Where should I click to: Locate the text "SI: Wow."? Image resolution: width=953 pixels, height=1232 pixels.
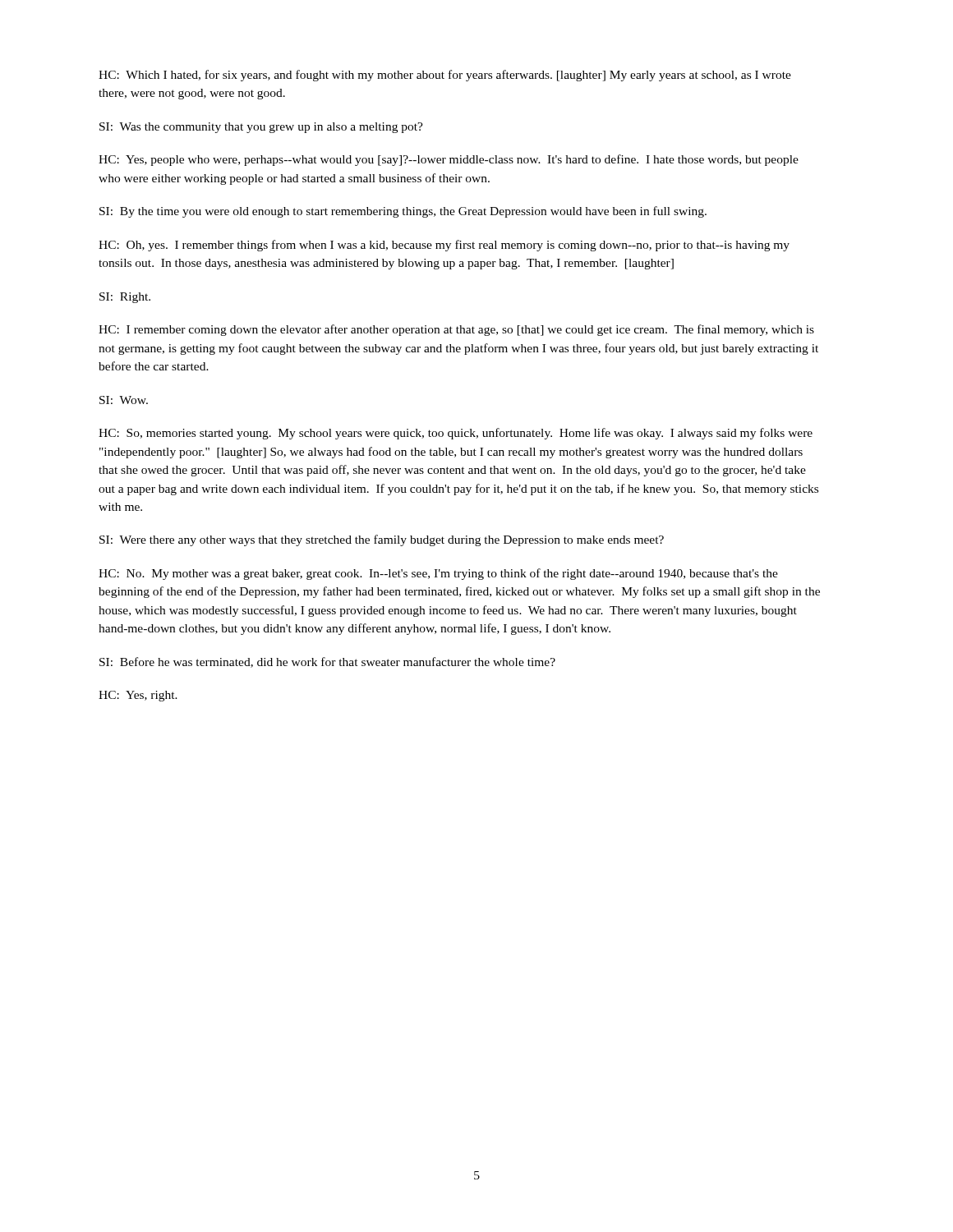pyautogui.click(x=124, y=399)
